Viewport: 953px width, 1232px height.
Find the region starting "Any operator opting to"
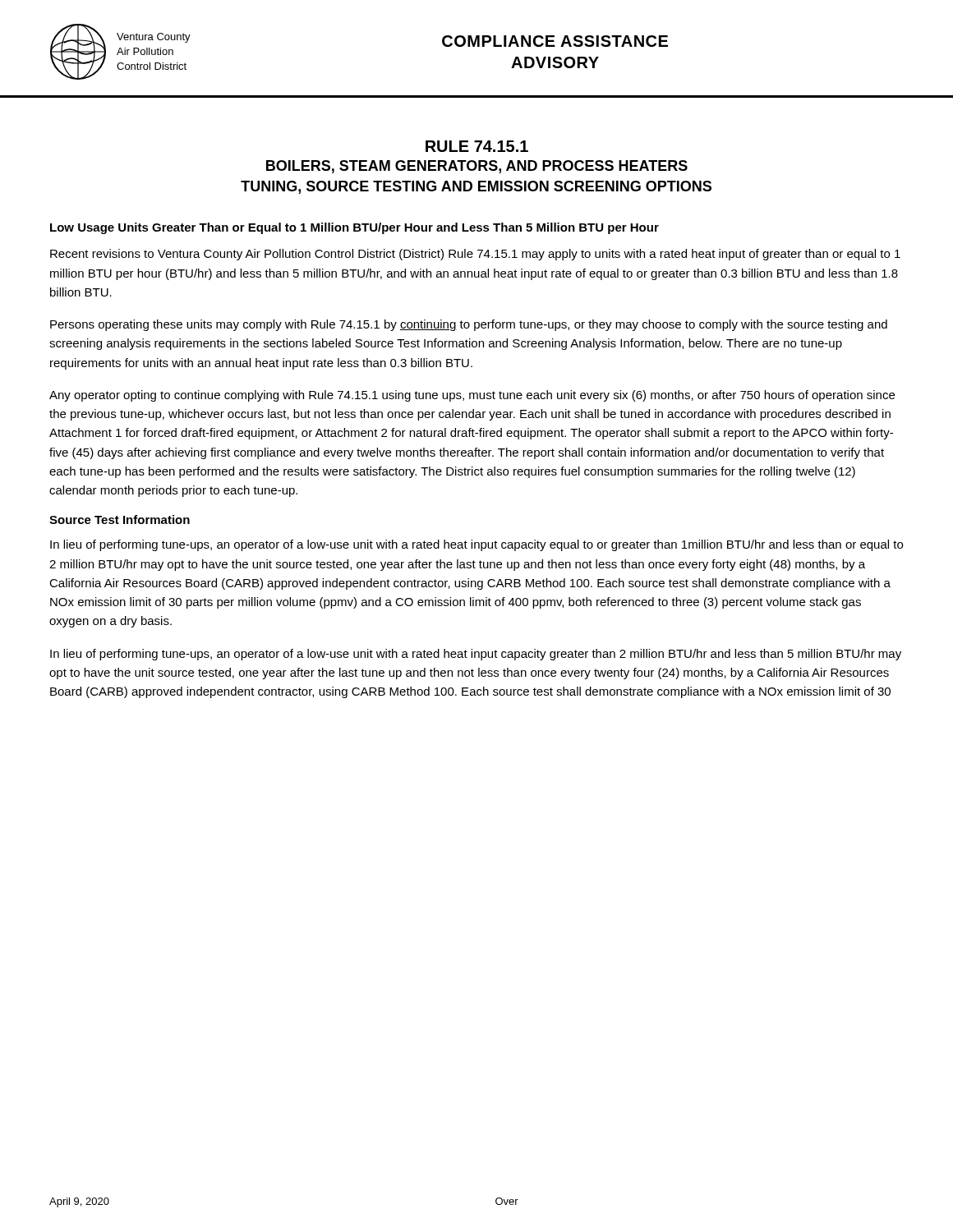click(x=472, y=442)
